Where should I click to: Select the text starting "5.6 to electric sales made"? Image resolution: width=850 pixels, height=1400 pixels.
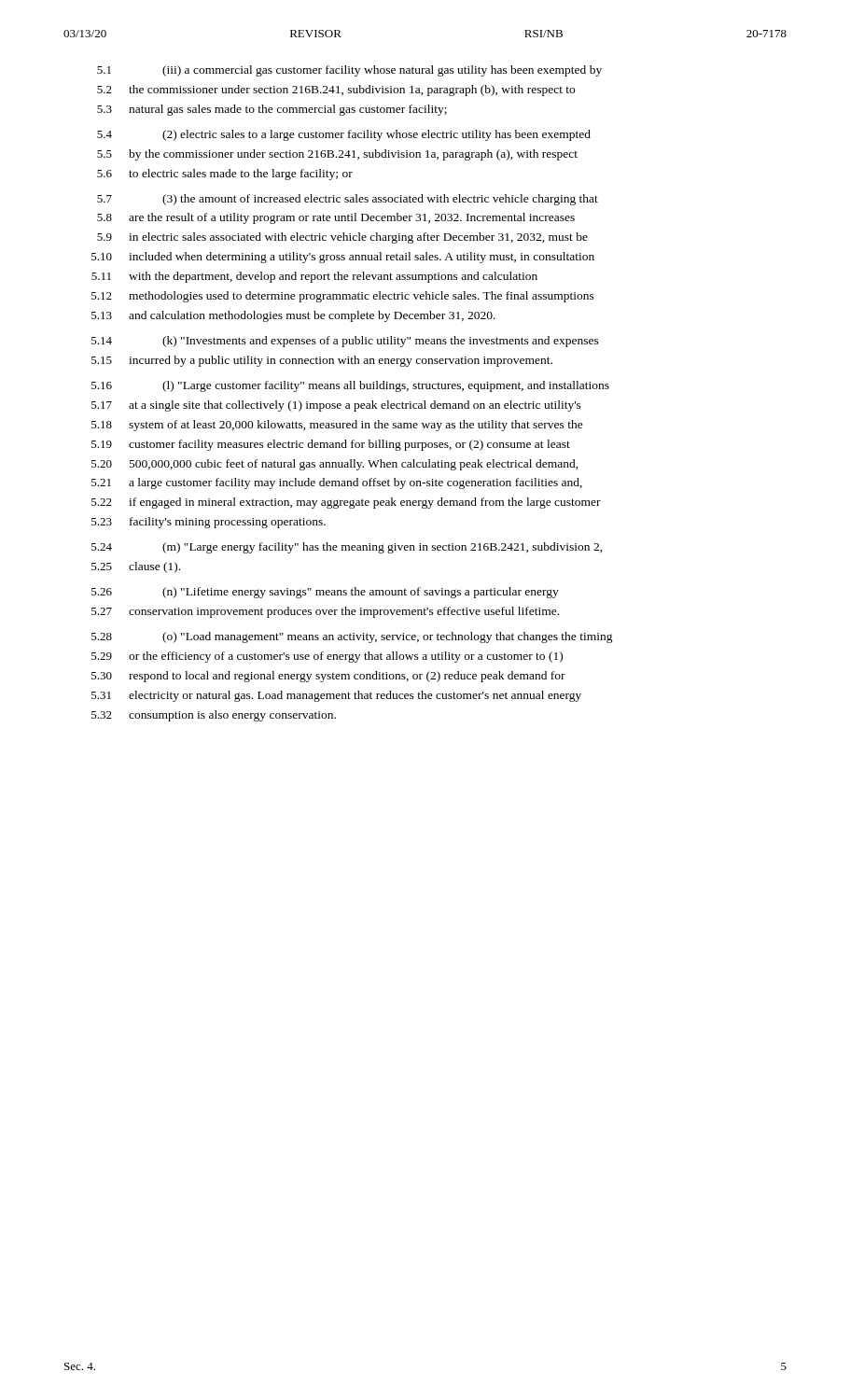coord(225,175)
